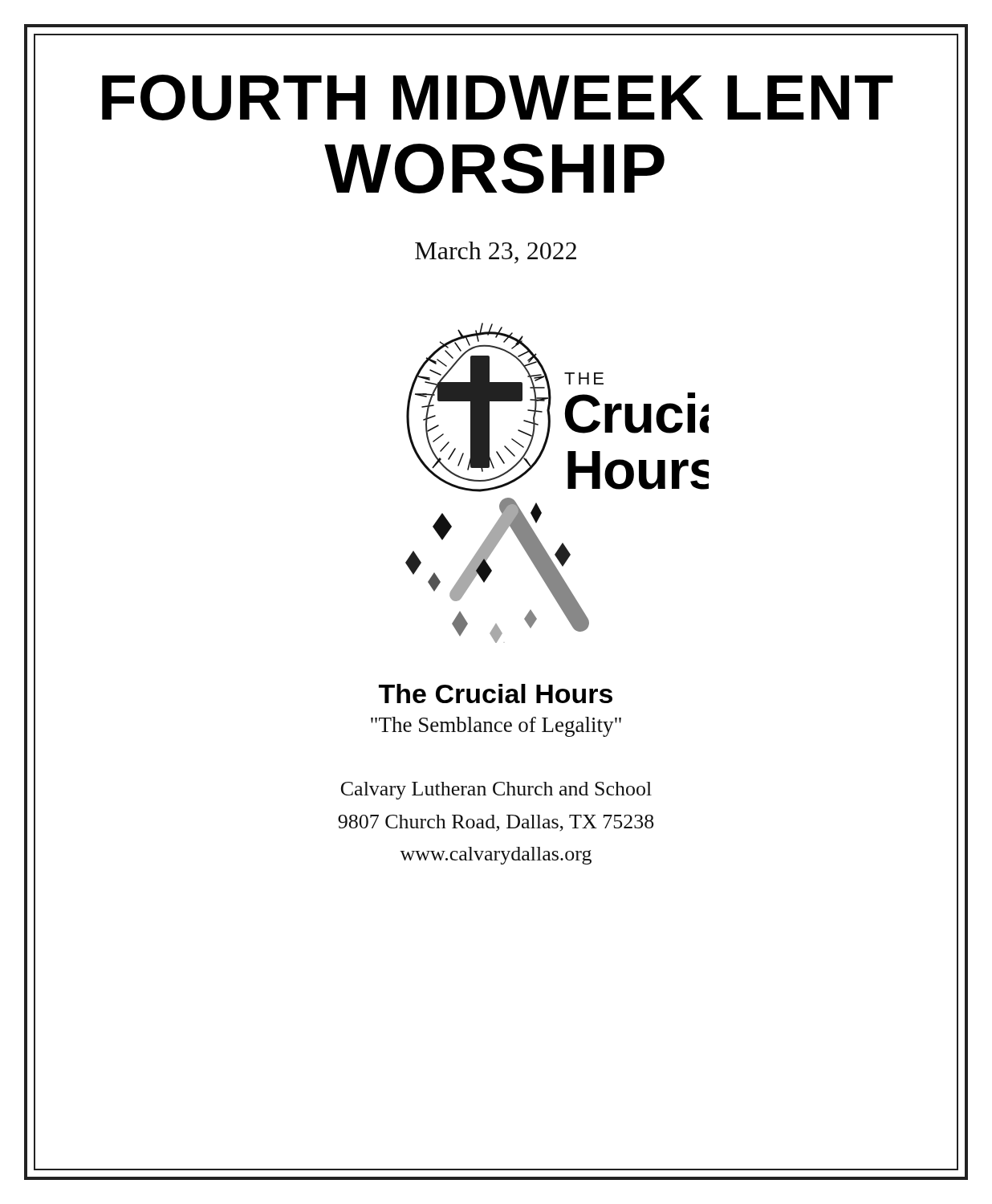Locate the text block with the text "Calvary Lutheran Church and School"
This screenshot has width=992, height=1204.
496,821
